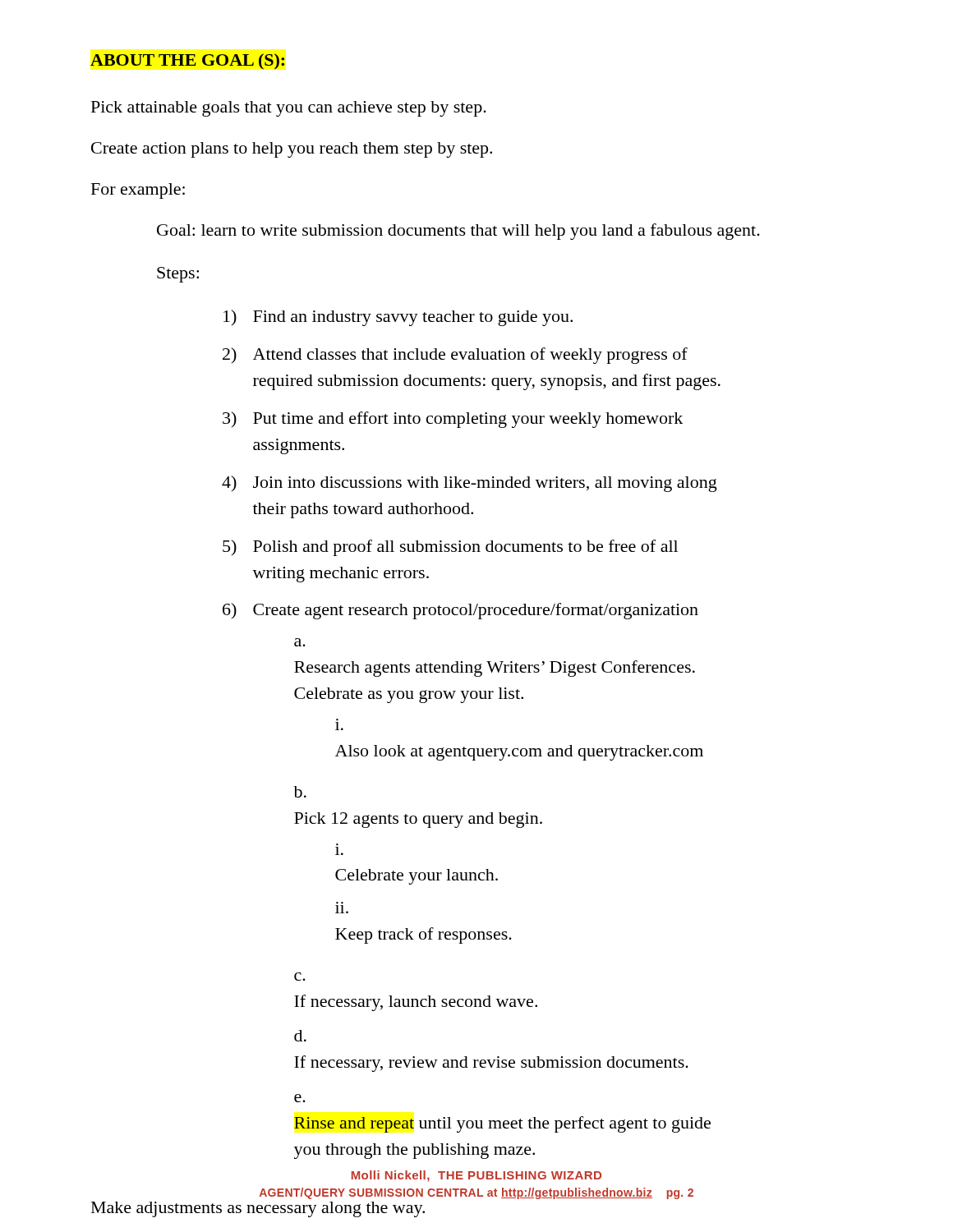Select the text block starting "ABOUT THE GOAL (S):"
This screenshot has width=953, height=1232.
pyautogui.click(x=188, y=60)
